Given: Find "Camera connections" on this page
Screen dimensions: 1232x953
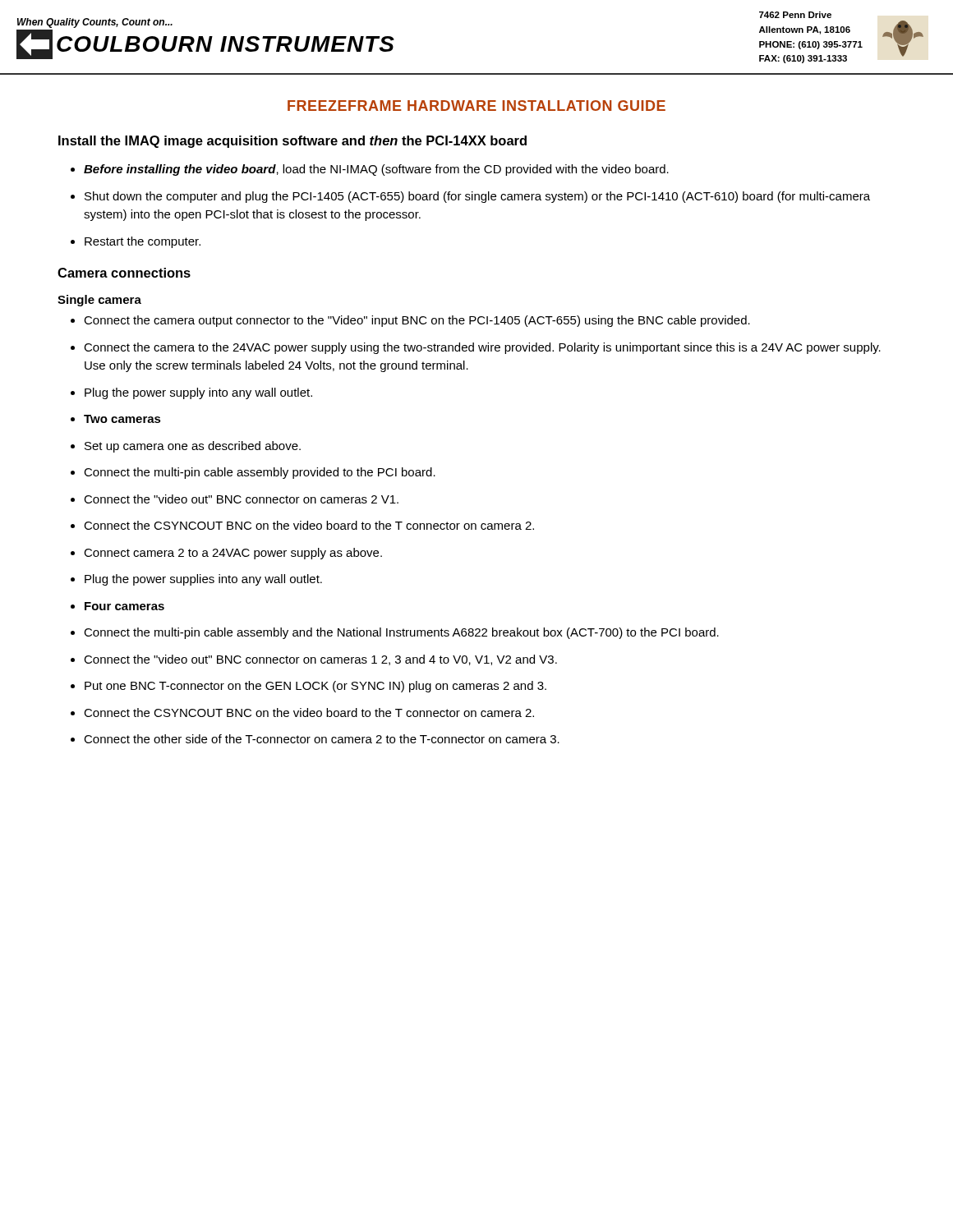Looking at the screenshot, I should [124, 273].
